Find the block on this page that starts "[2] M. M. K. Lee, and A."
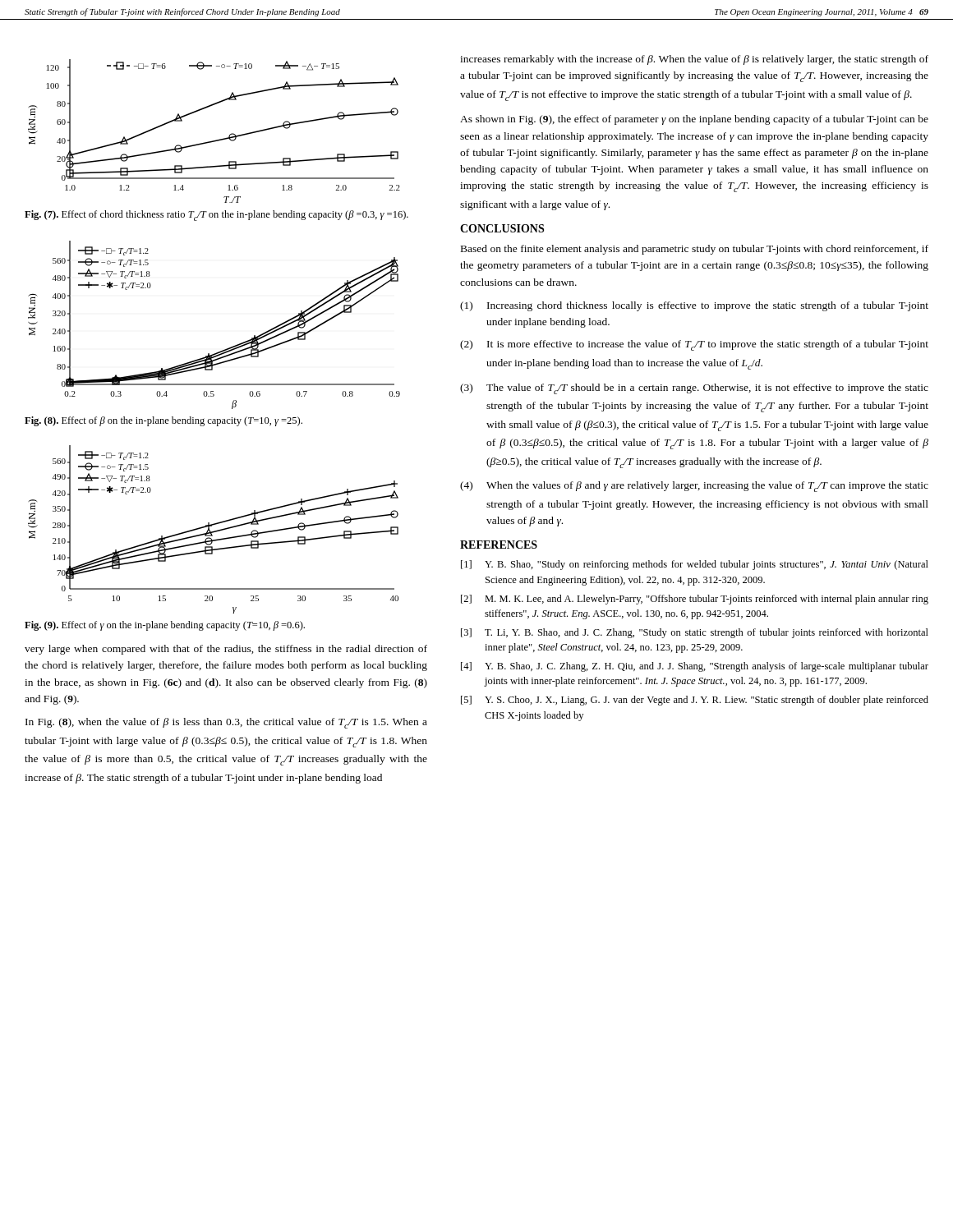953x1232 pixels. tap(694, 606)
